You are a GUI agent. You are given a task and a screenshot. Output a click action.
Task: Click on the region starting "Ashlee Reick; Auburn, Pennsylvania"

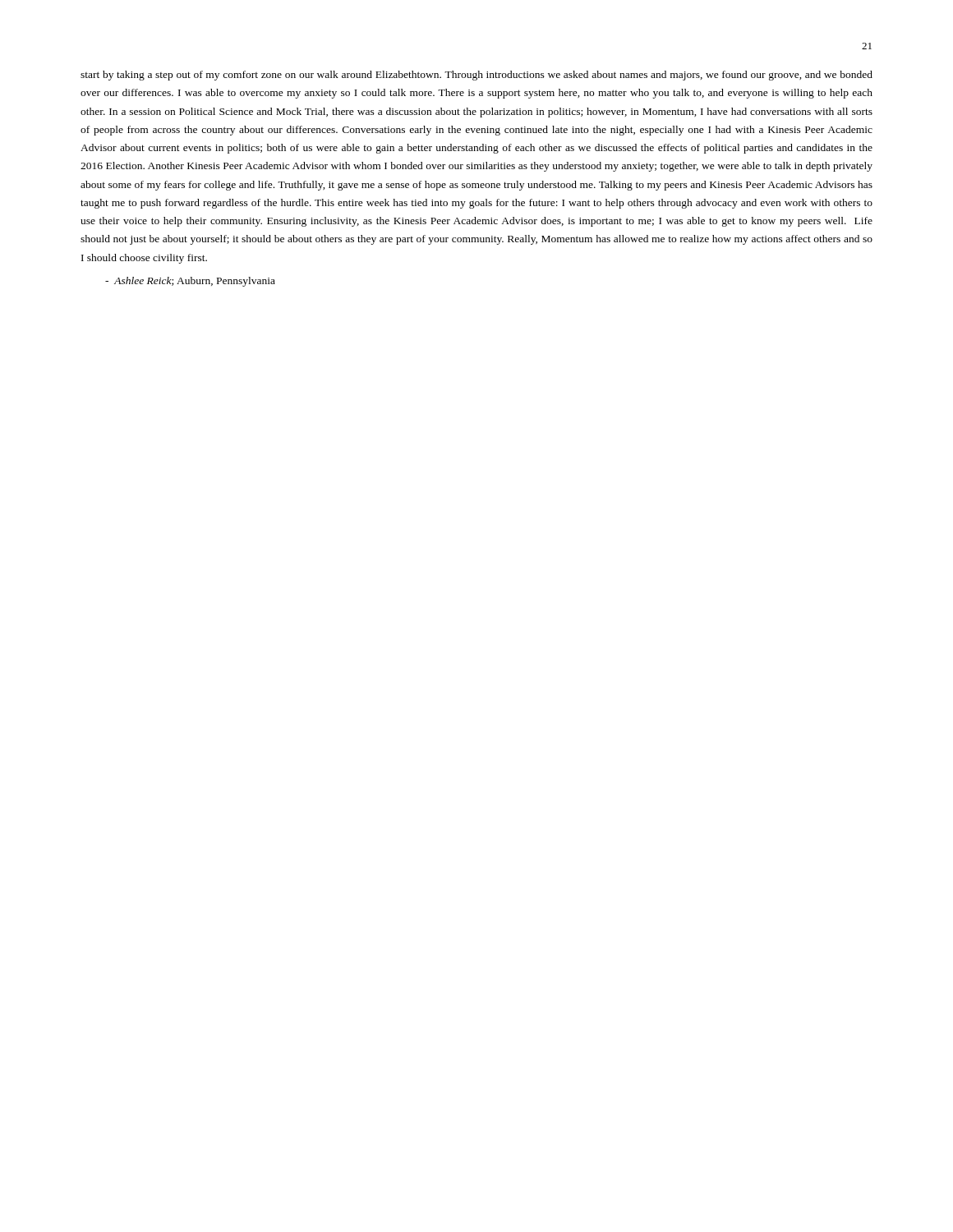pyautogui.click(x=190, y=280)
